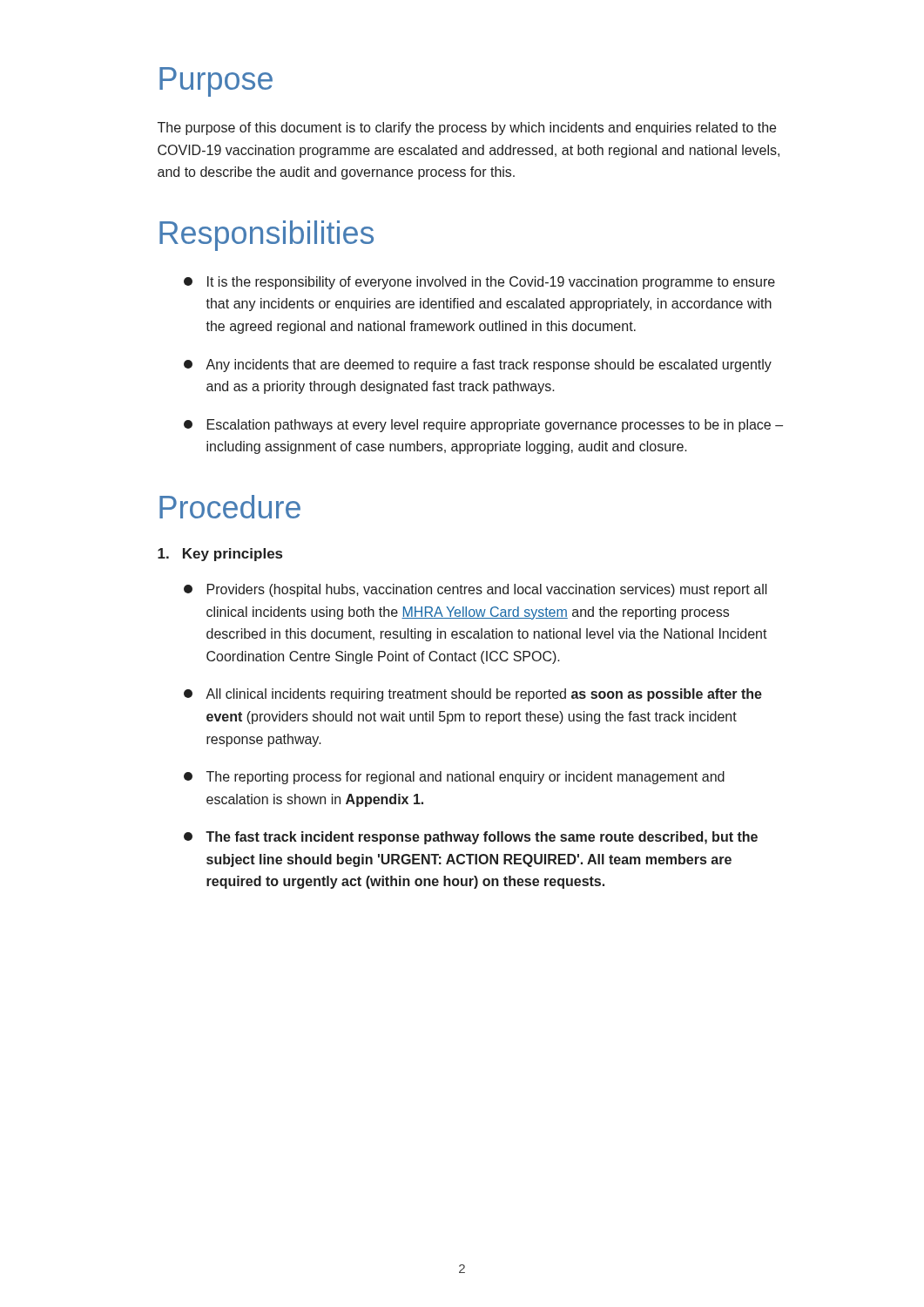This screenshot has height=1307, width=924.
Task: Click on the region starting "All clinical incidents requiring treatment should be reported"
Action: pyautogui.click(x=484, y=717)
